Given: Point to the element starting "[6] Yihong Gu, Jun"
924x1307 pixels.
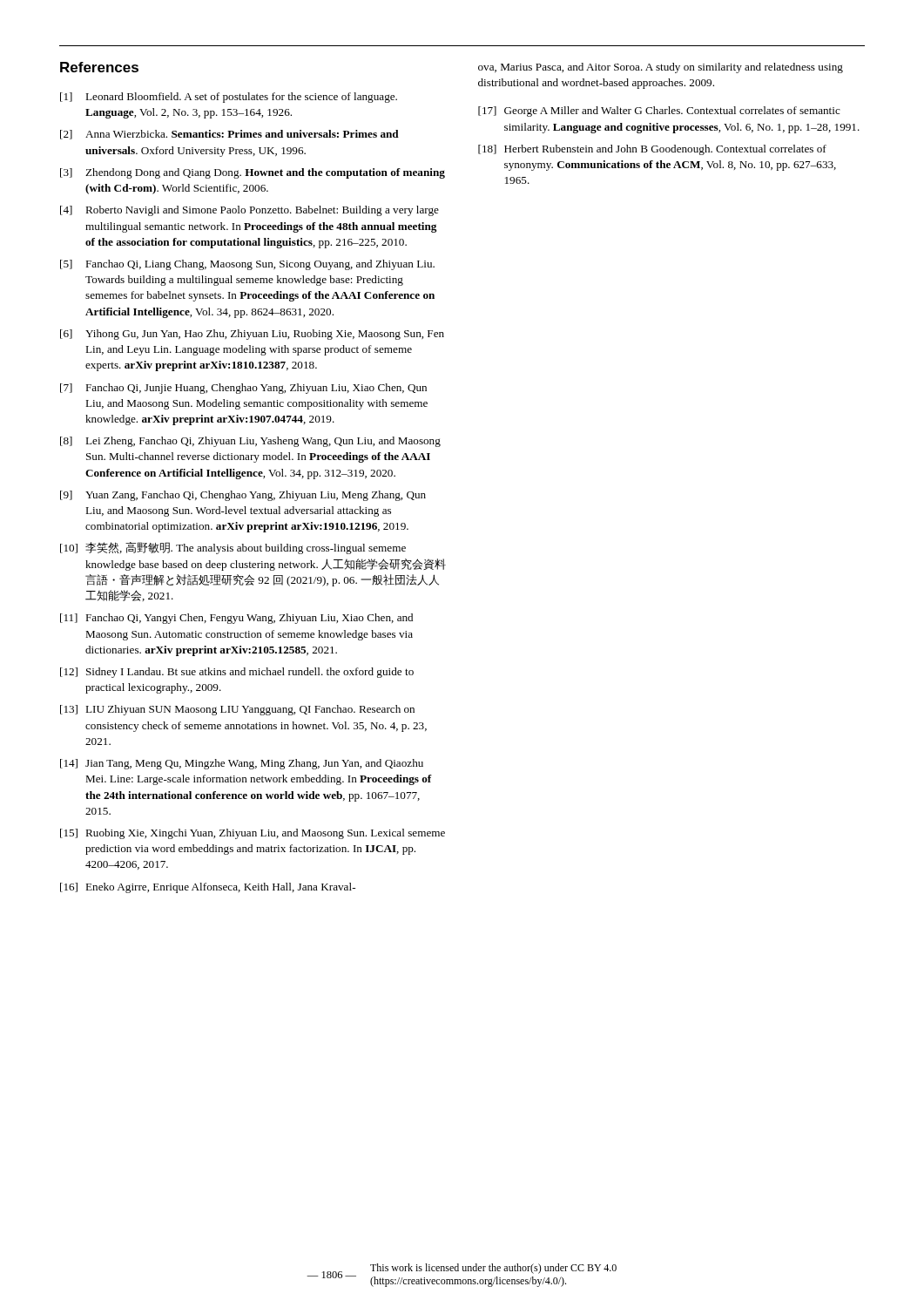Looking at the screenshot, I should (253, 350).
